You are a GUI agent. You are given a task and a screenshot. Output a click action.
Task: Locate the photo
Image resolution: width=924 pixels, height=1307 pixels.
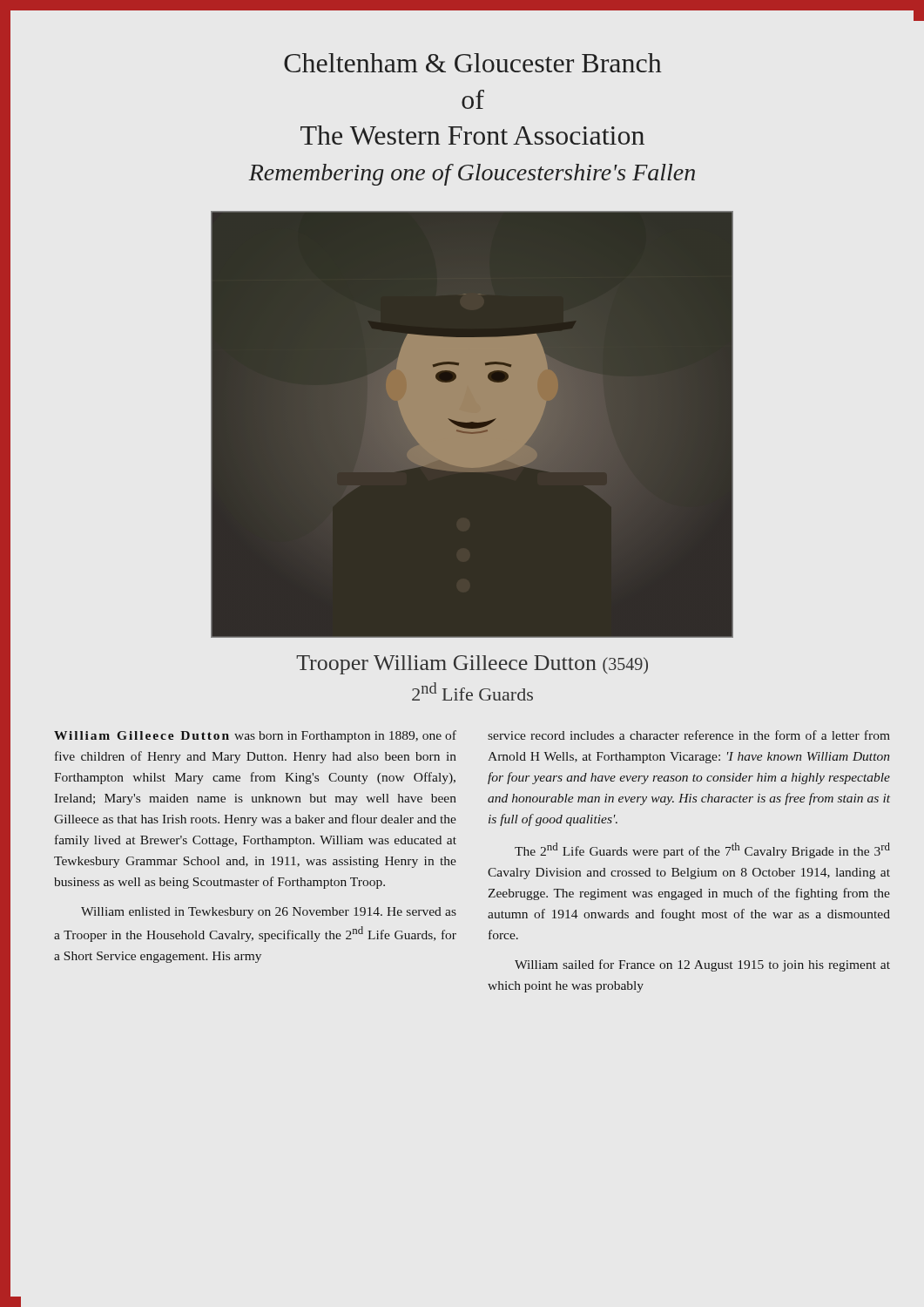(472, 424)
